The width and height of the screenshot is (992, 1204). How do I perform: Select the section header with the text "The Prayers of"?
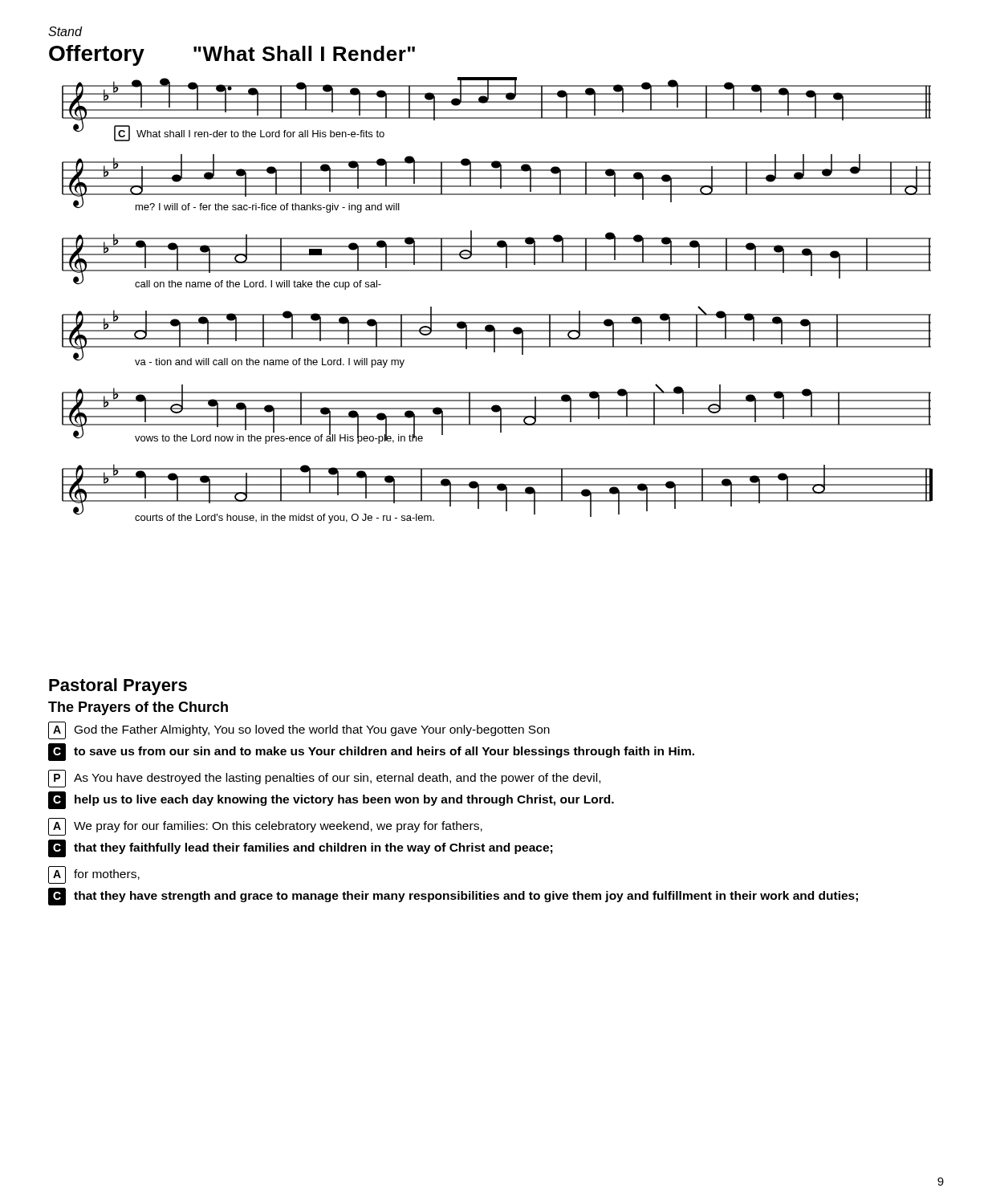point(138,707)
